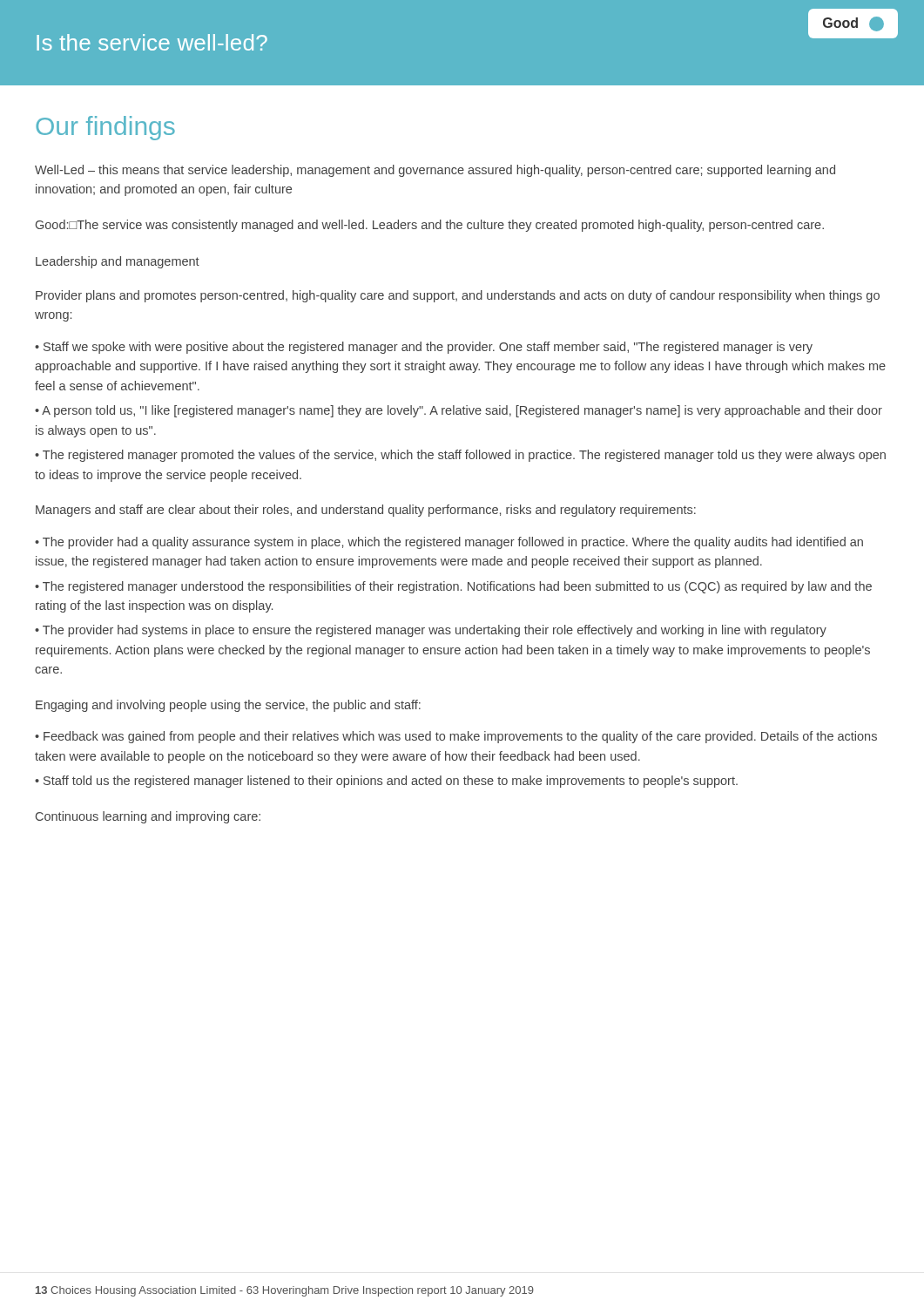Viewport: 924px width, 1307px height.
Task: Click on the text block that says "Well-Led – this"
Action: tap(435, 180)
